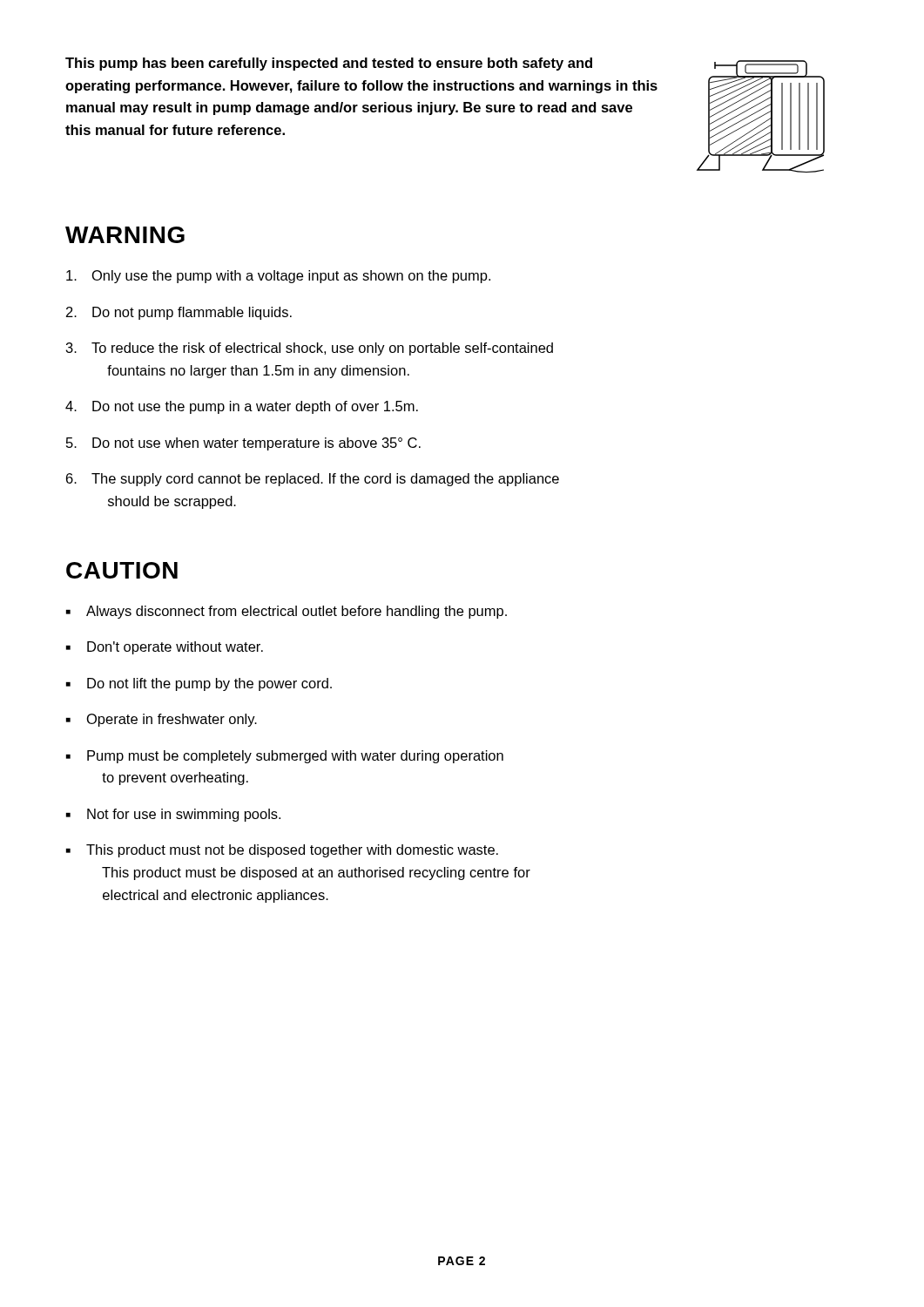Find the list item that says "■ Operate in freshwater only."
The height and width of the screenshot is (1307, 924).
(x=162, y=720)
